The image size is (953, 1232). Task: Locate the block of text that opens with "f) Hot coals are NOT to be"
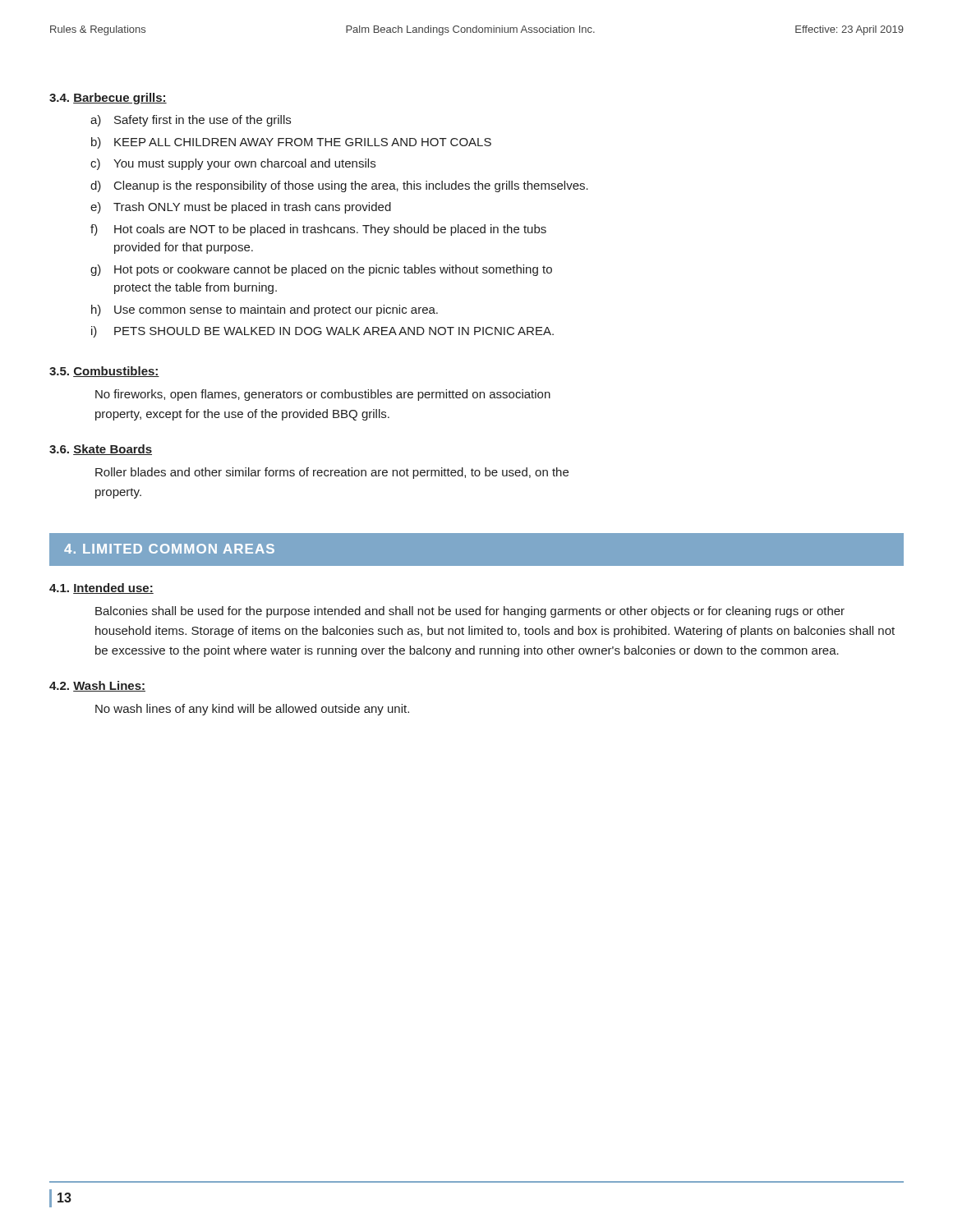click(x=497, y=238)
